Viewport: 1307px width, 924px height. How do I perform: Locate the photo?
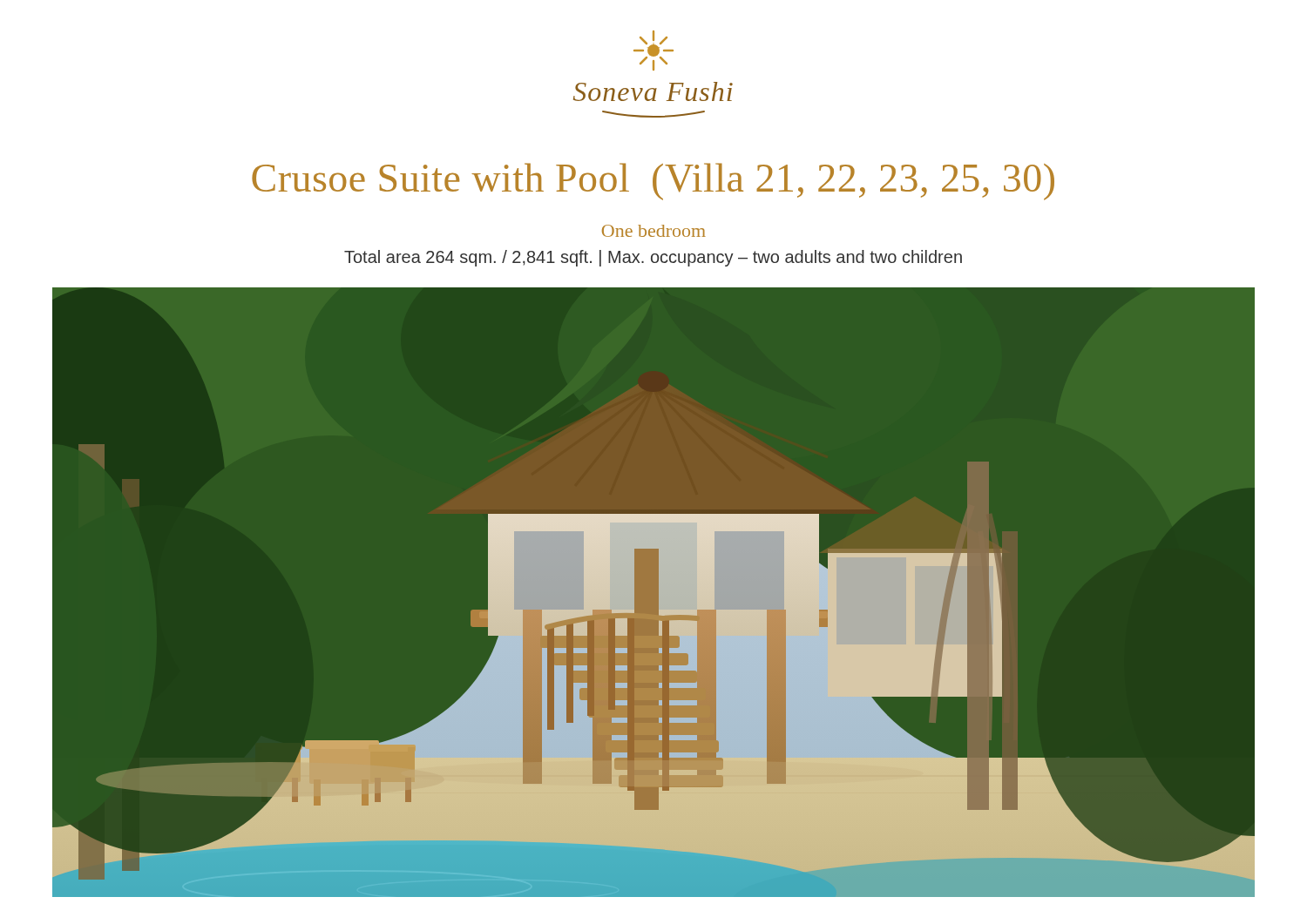tap(654, 592)
